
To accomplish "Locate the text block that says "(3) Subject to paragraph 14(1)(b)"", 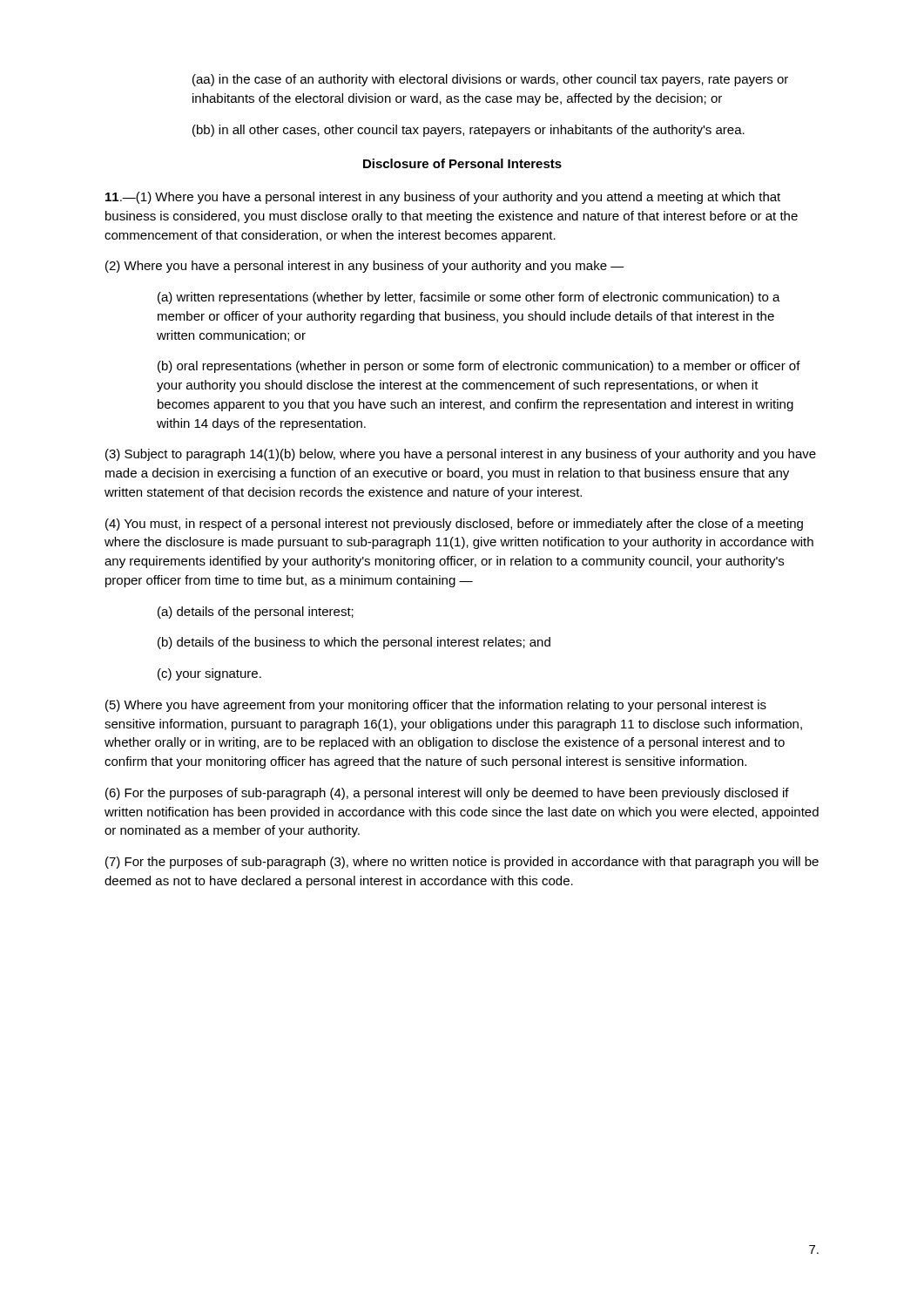I will pos(462,473).
